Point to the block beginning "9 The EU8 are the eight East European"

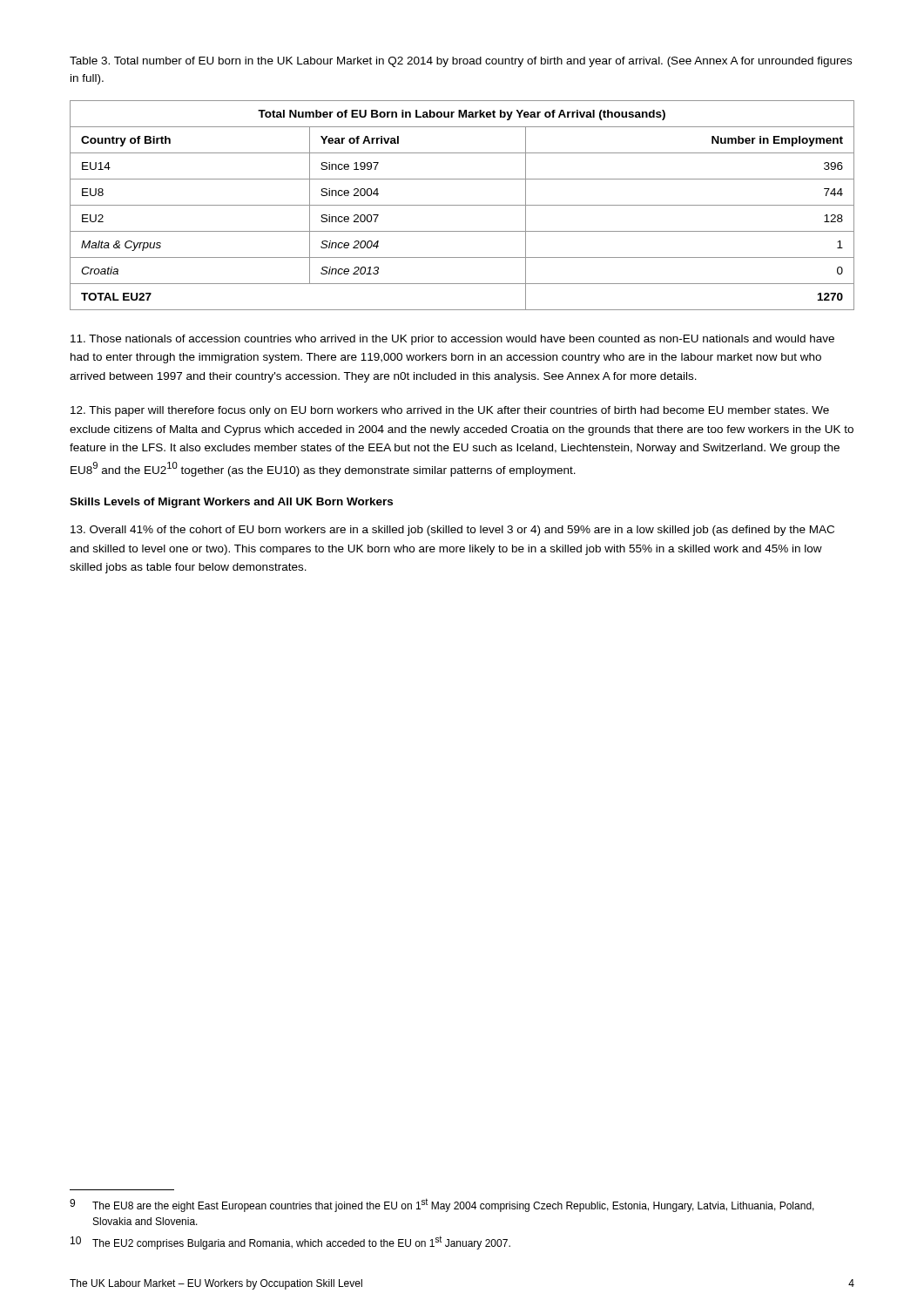coord(462,1213)
